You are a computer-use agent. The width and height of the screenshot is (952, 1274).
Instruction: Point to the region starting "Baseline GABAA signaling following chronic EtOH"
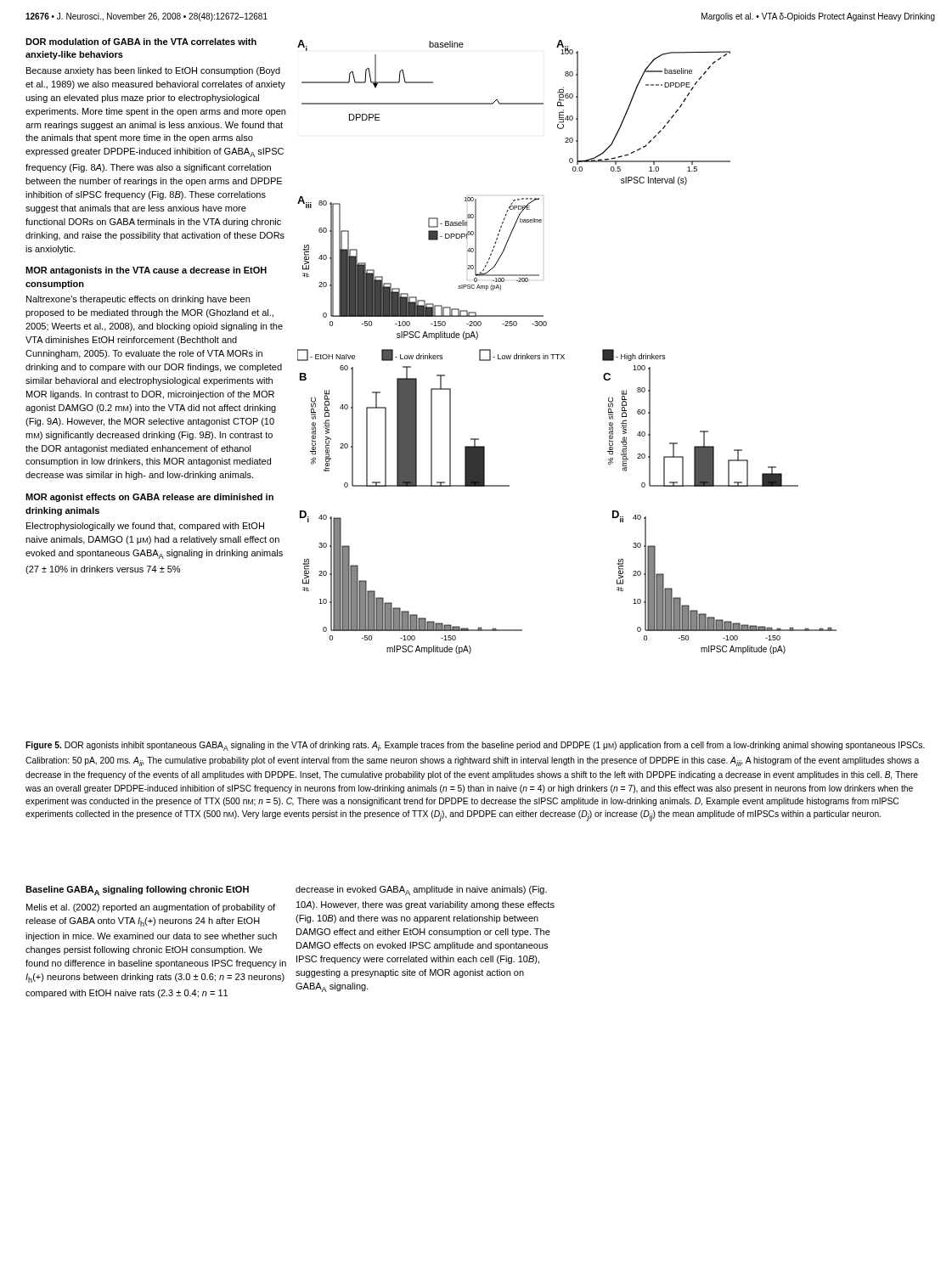pos(137,891)
